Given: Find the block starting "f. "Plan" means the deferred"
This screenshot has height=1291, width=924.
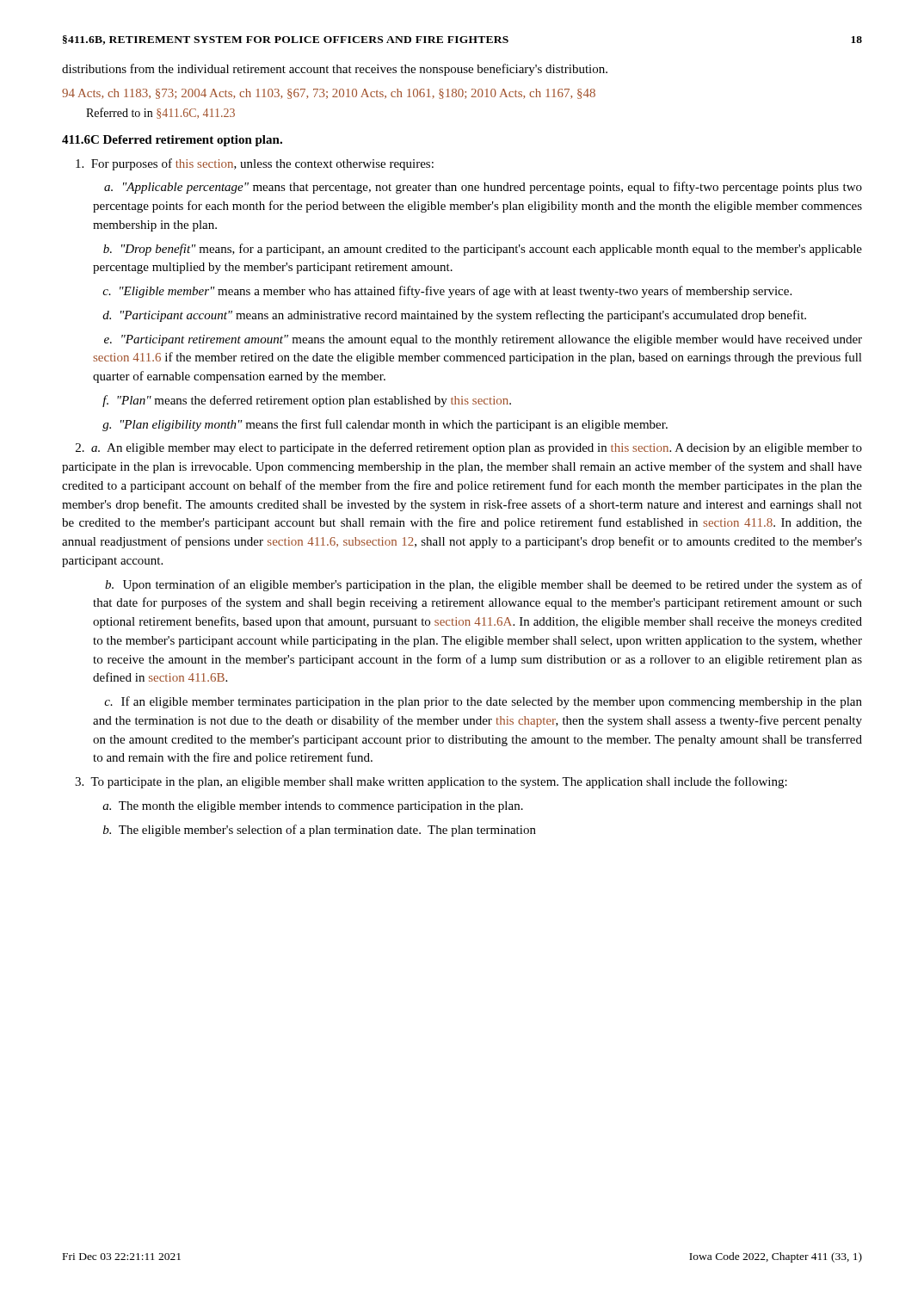Looking at the screenshot, I should click(x=478, y=401).
